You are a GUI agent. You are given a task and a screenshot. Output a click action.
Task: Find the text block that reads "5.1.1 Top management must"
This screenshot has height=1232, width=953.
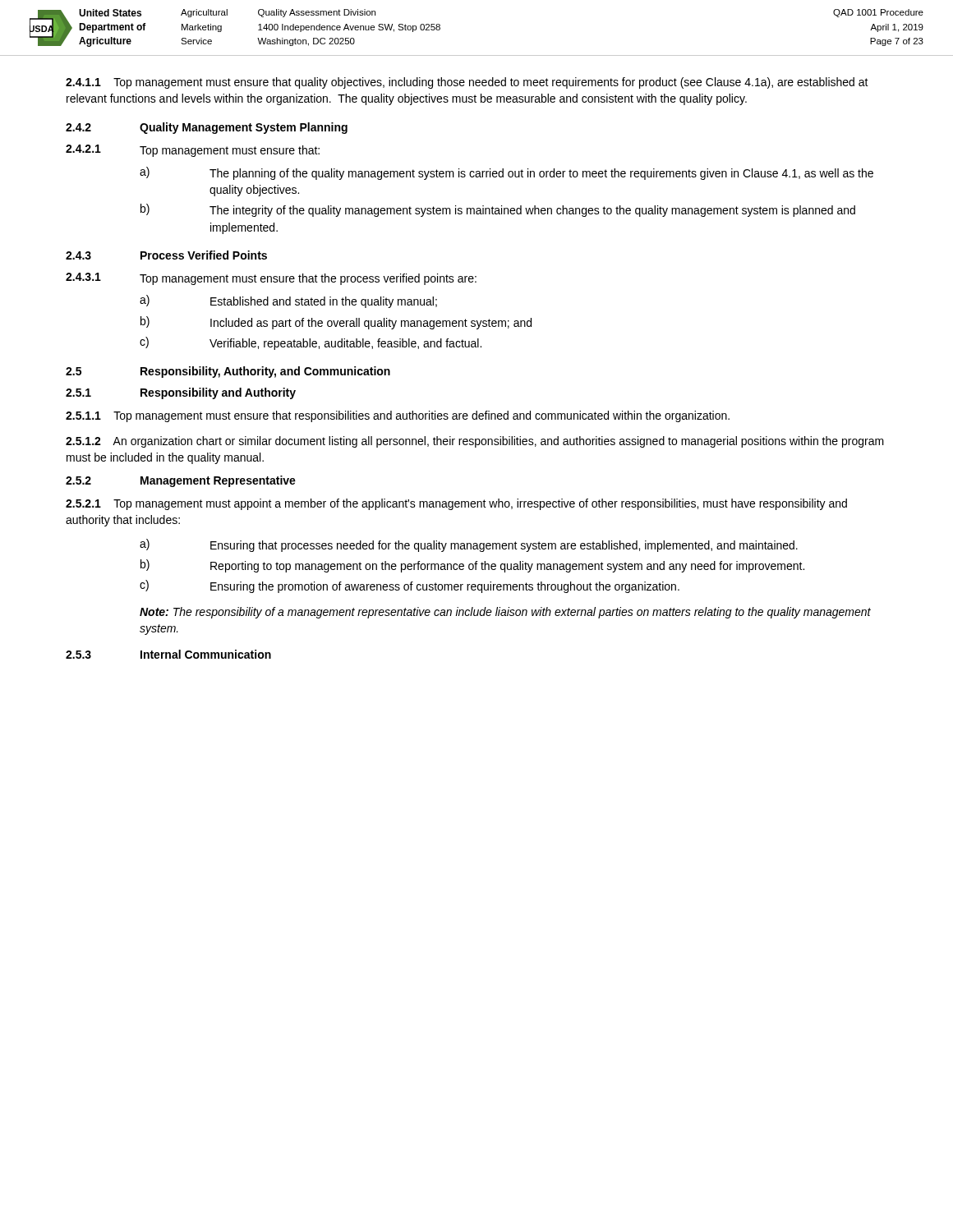tap(398, 416)
